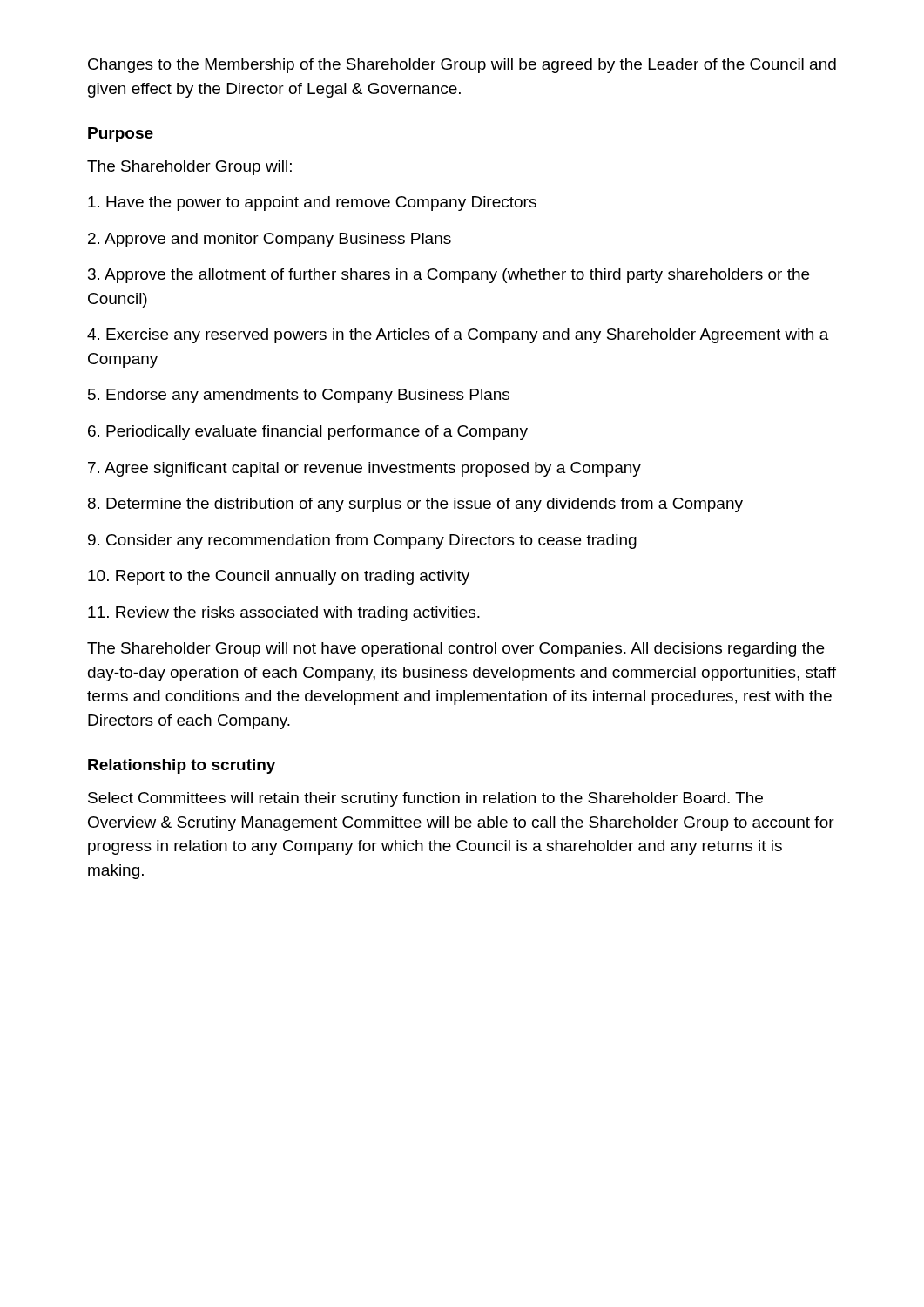Navigate to the block starting "6. Periodically evaluate financial performance of a Company"
Screen dimensions: 1307x924
307,431
